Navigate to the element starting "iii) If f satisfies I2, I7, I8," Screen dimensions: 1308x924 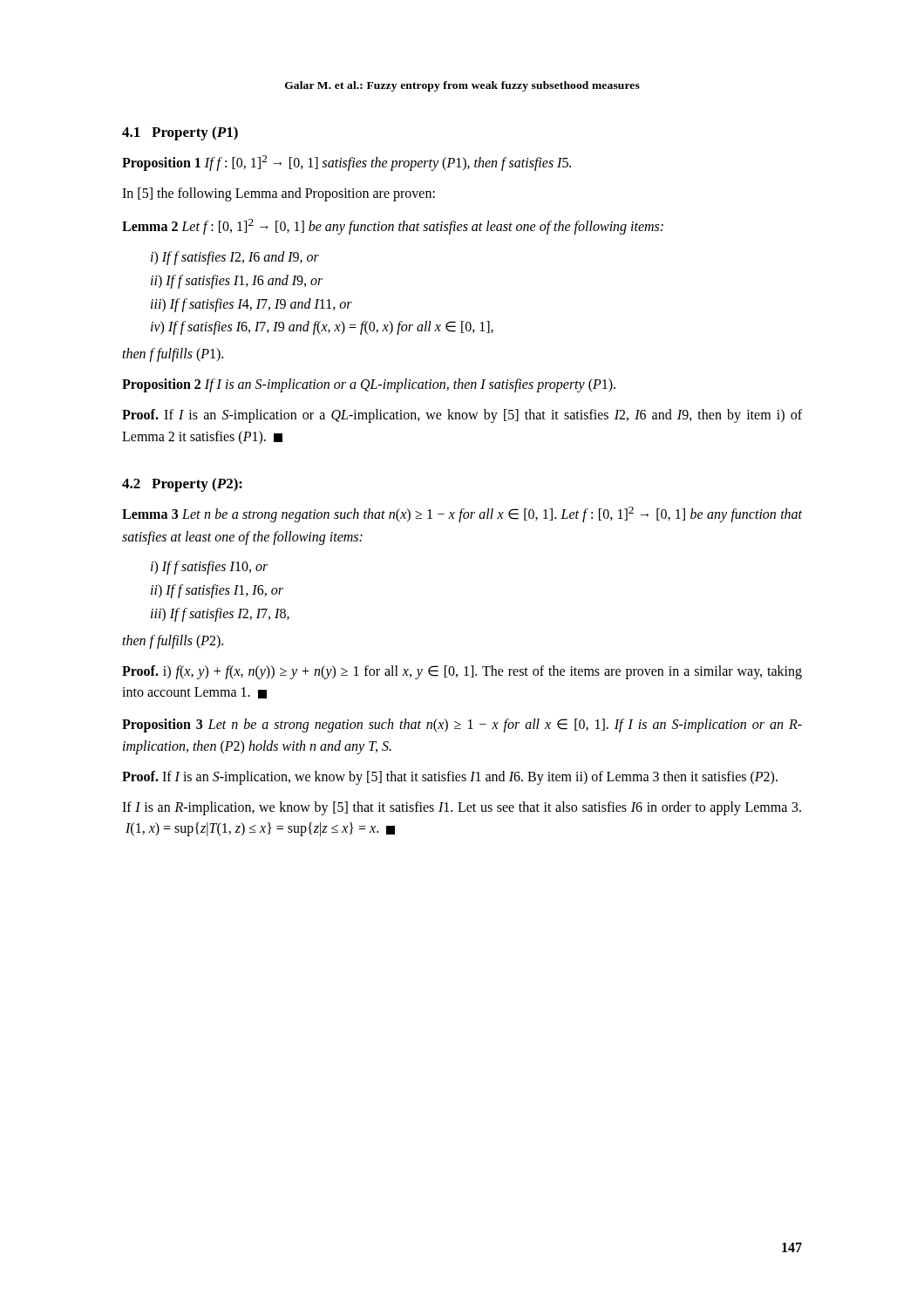[220, 613]
